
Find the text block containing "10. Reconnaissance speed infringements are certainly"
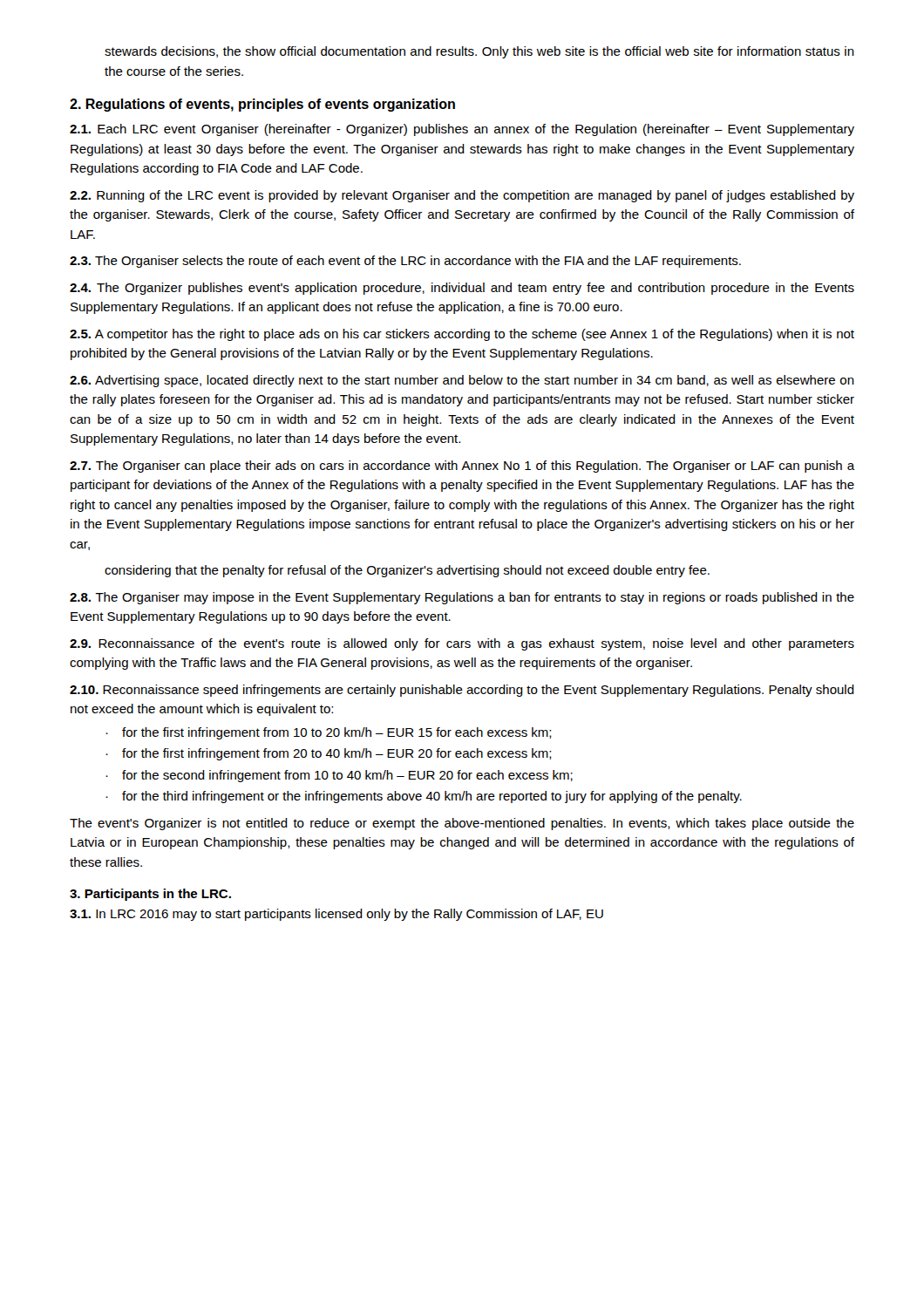tap(462, 699)
